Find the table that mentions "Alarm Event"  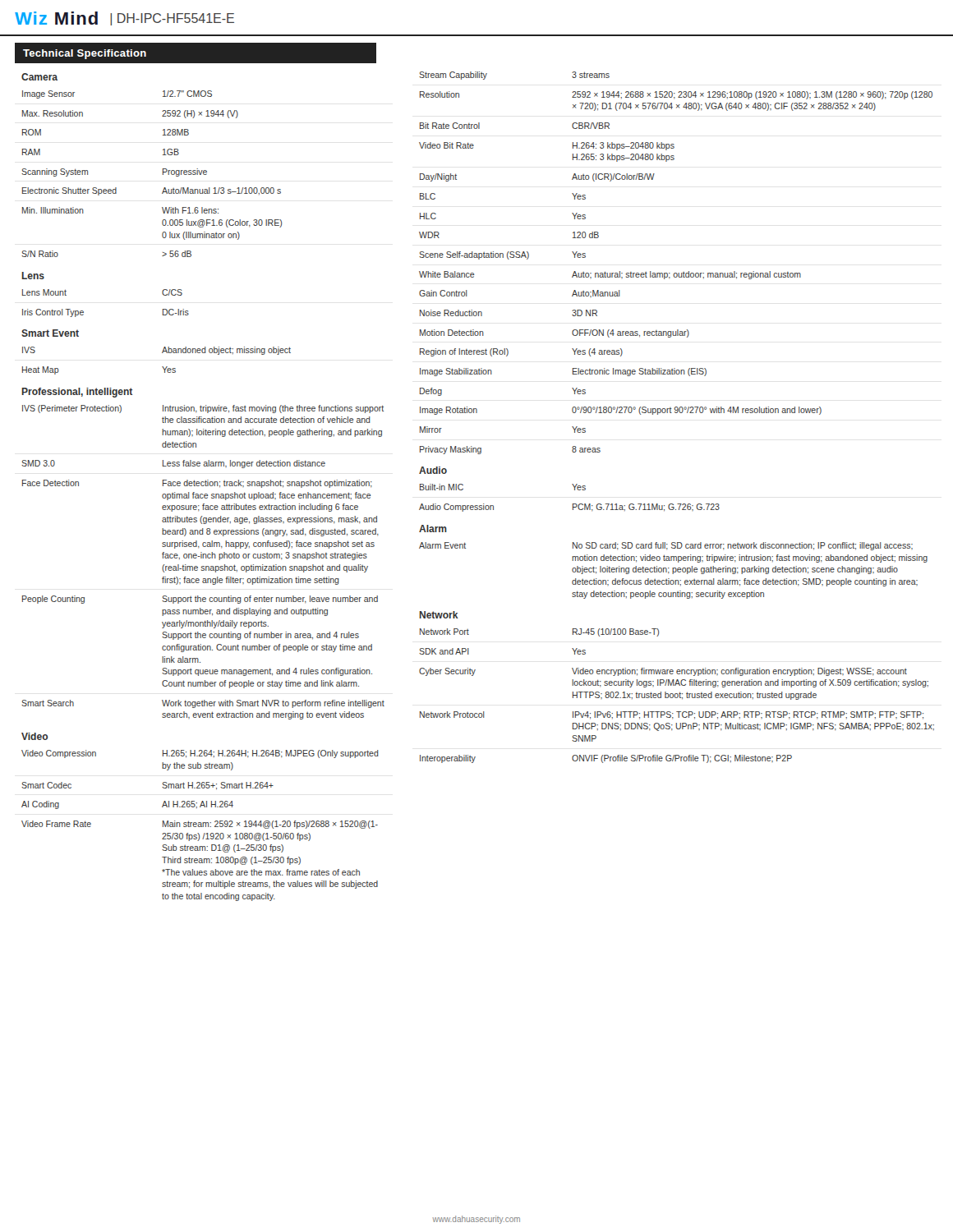677,561
